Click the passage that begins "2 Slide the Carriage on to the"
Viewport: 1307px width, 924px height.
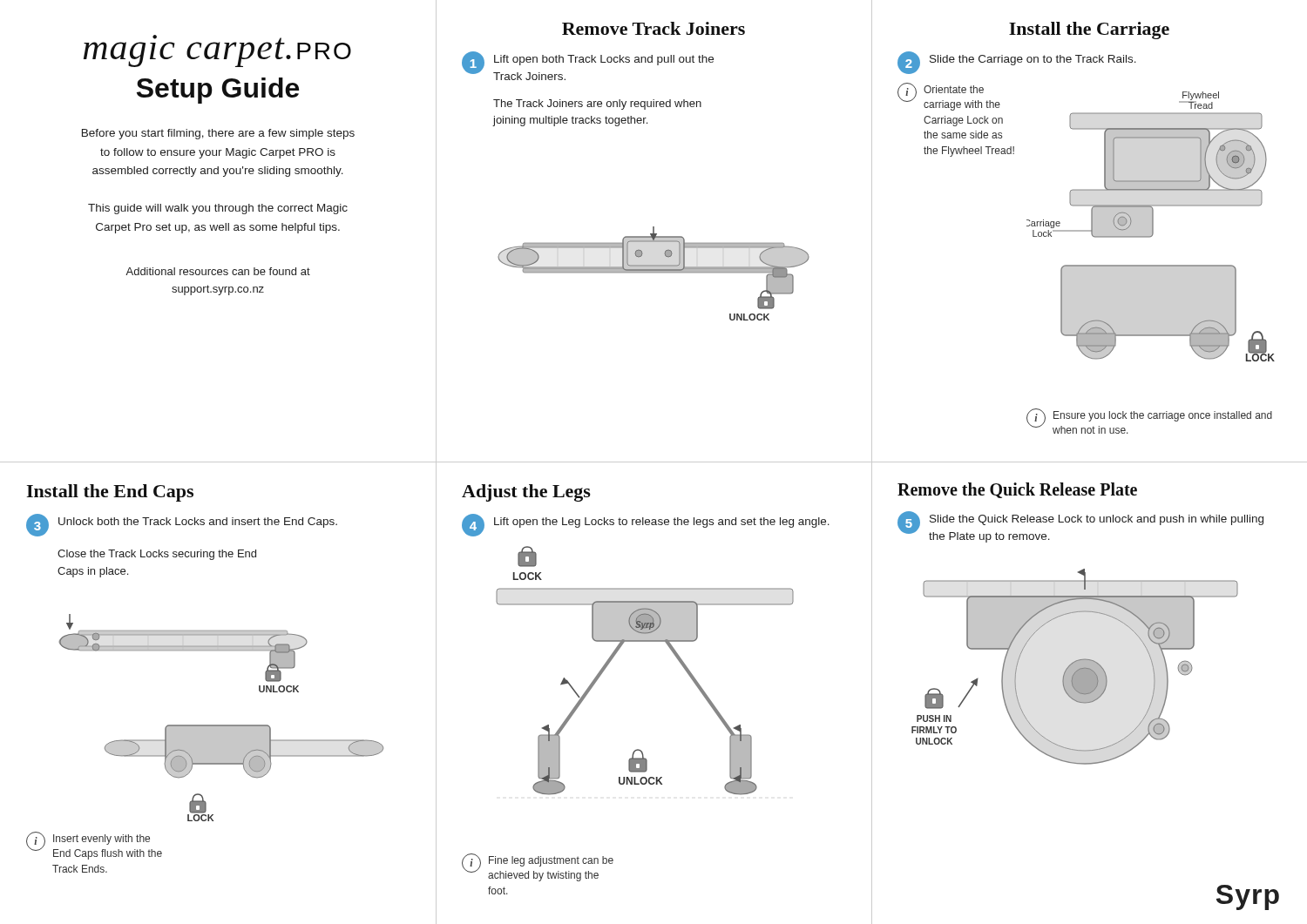1017,62
